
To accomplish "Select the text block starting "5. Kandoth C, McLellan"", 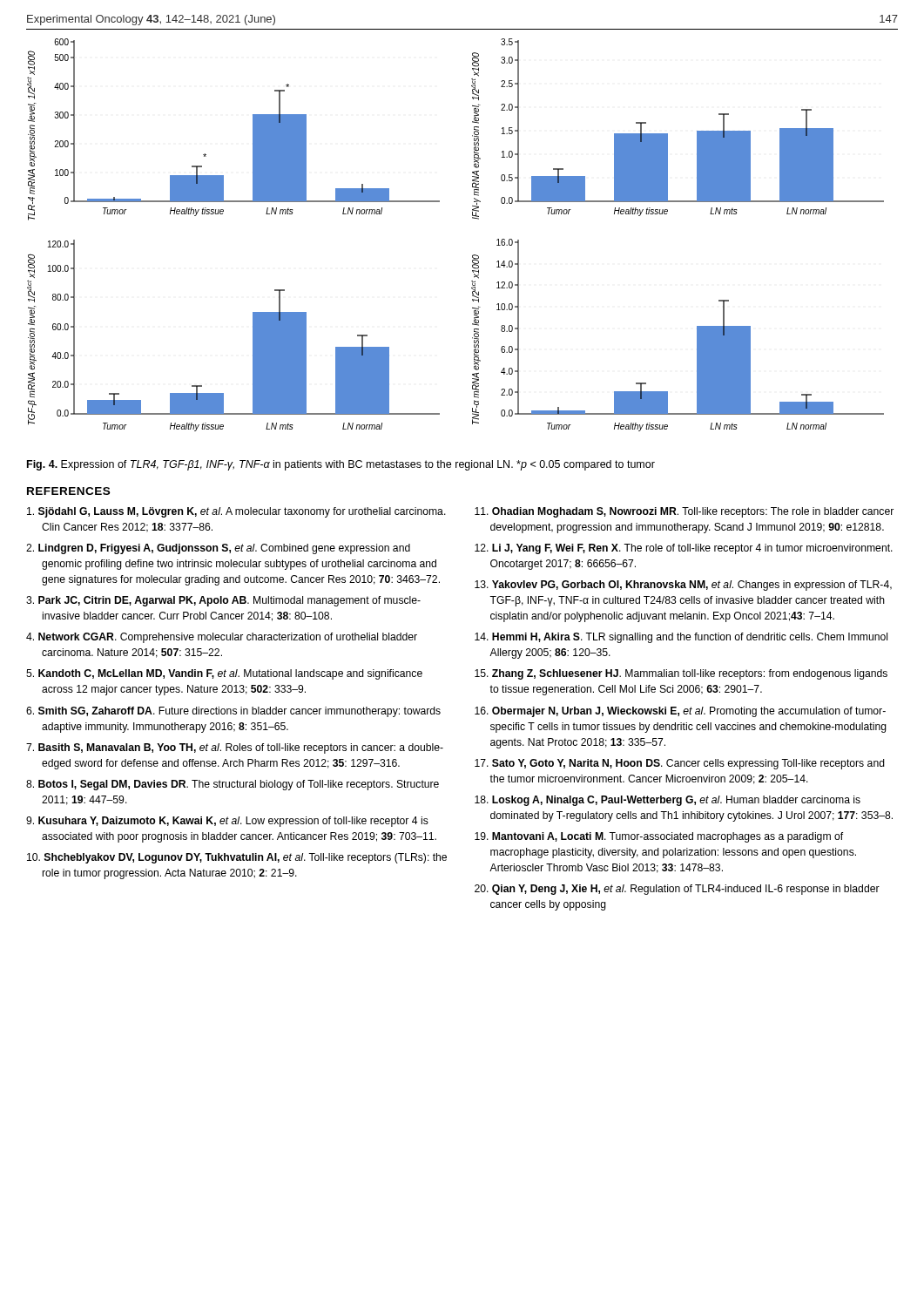I will coord(224,682).
